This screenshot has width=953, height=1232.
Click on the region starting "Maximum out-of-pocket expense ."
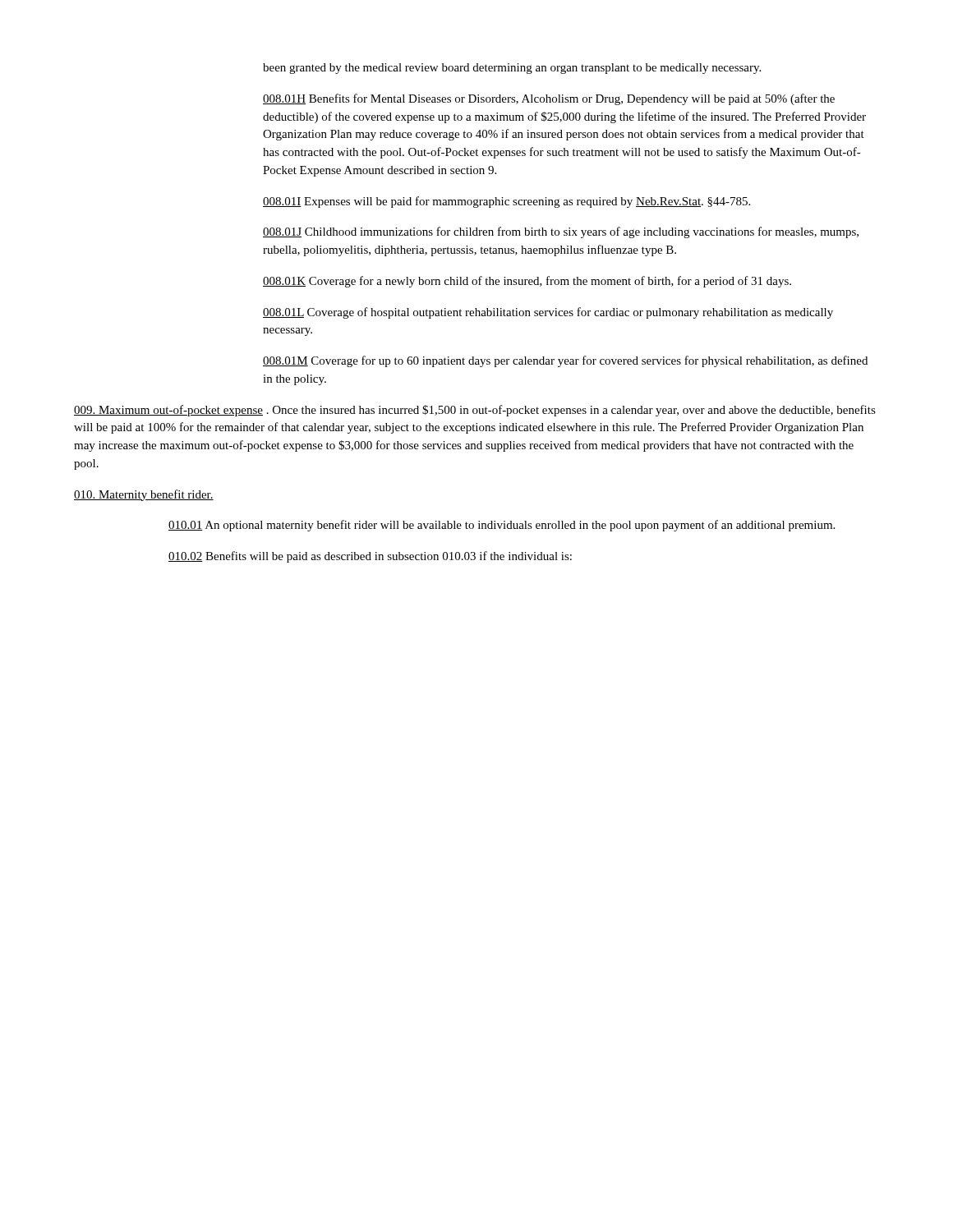point(475,436)
